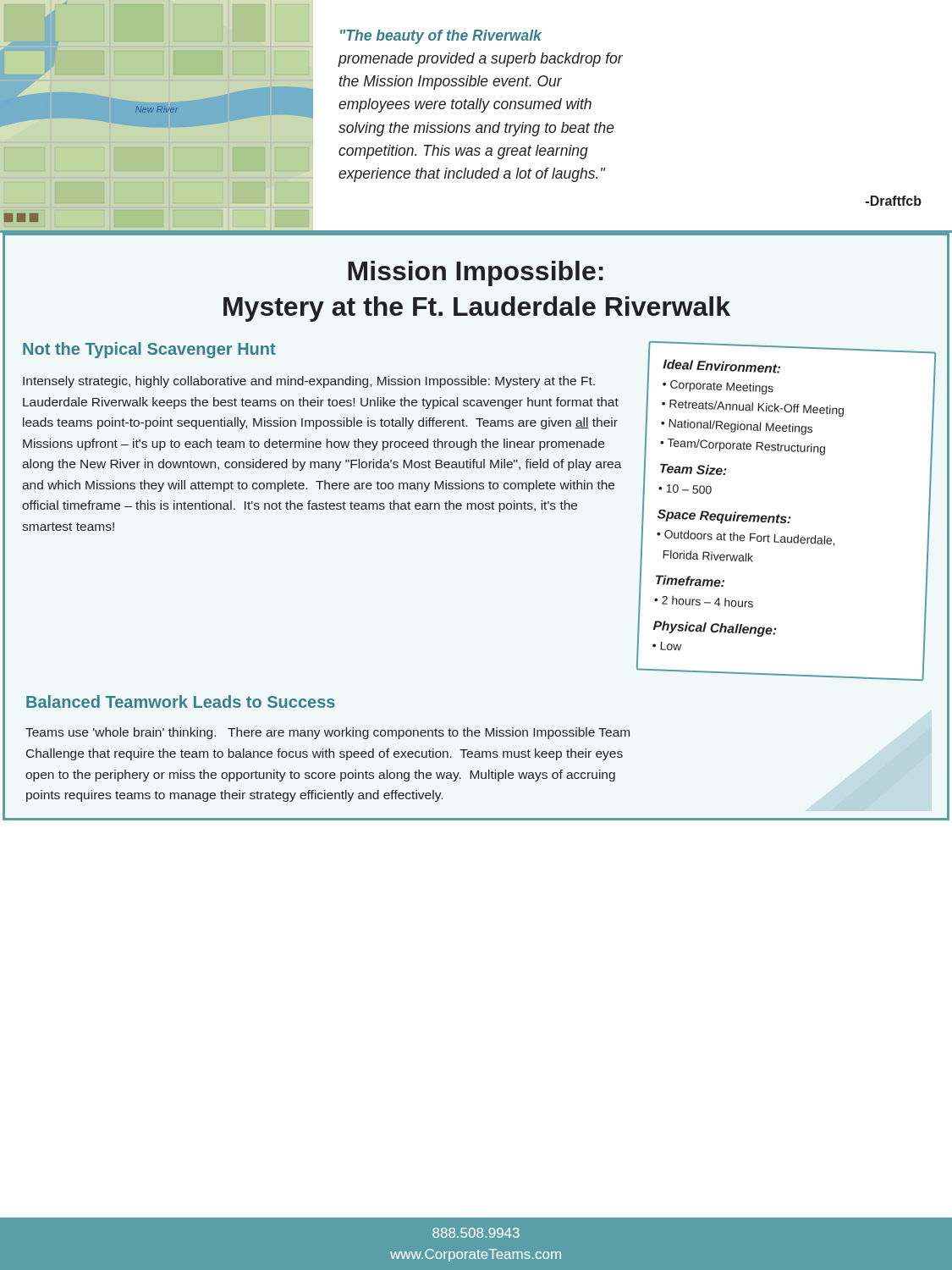952x1270 pixels.
Task: Select the element starting "Teams use 'whole brain' thinking."
Action: pos(328,763)
